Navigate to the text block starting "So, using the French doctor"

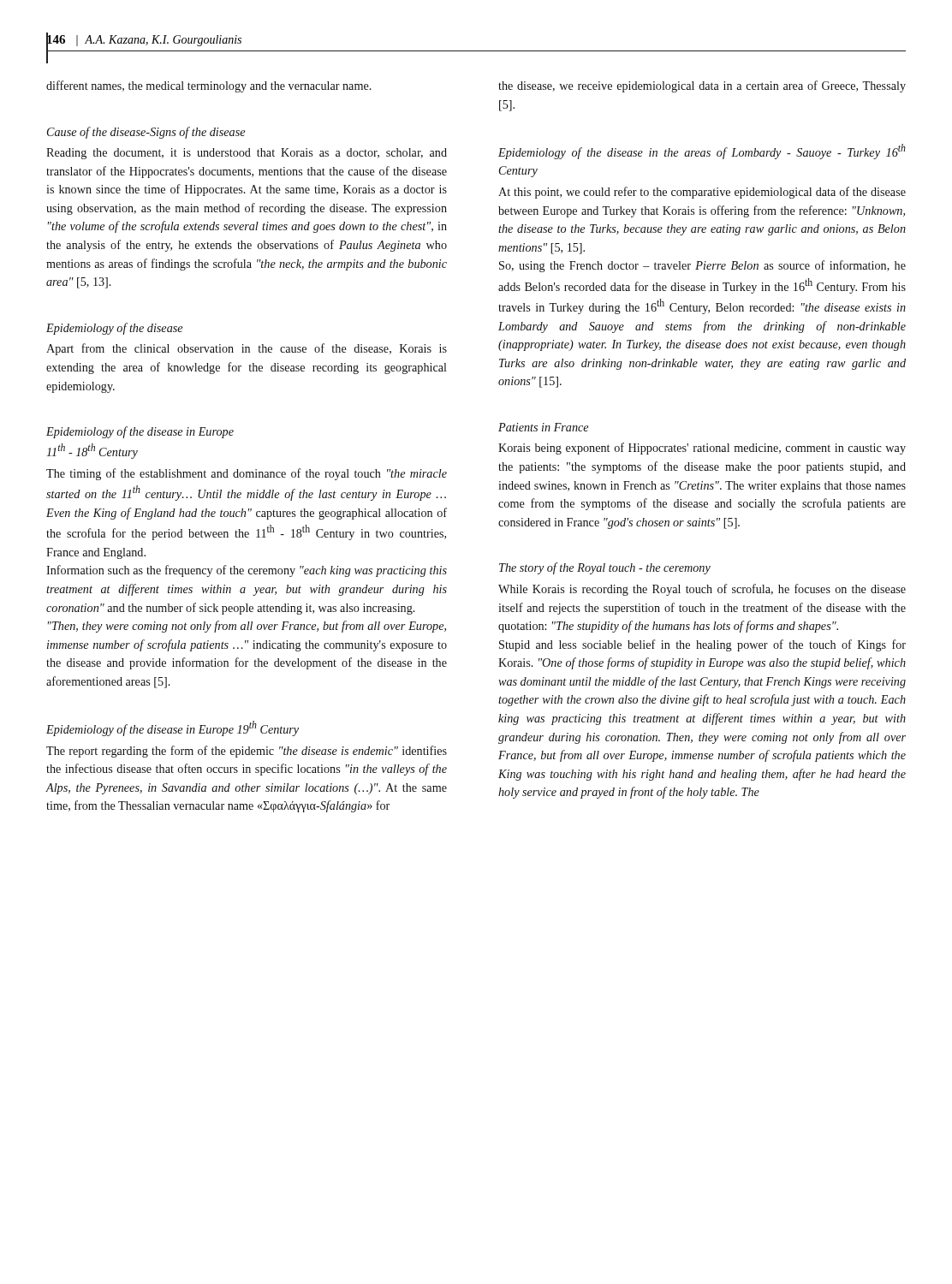pyautogui.click(x=702, y=323)
